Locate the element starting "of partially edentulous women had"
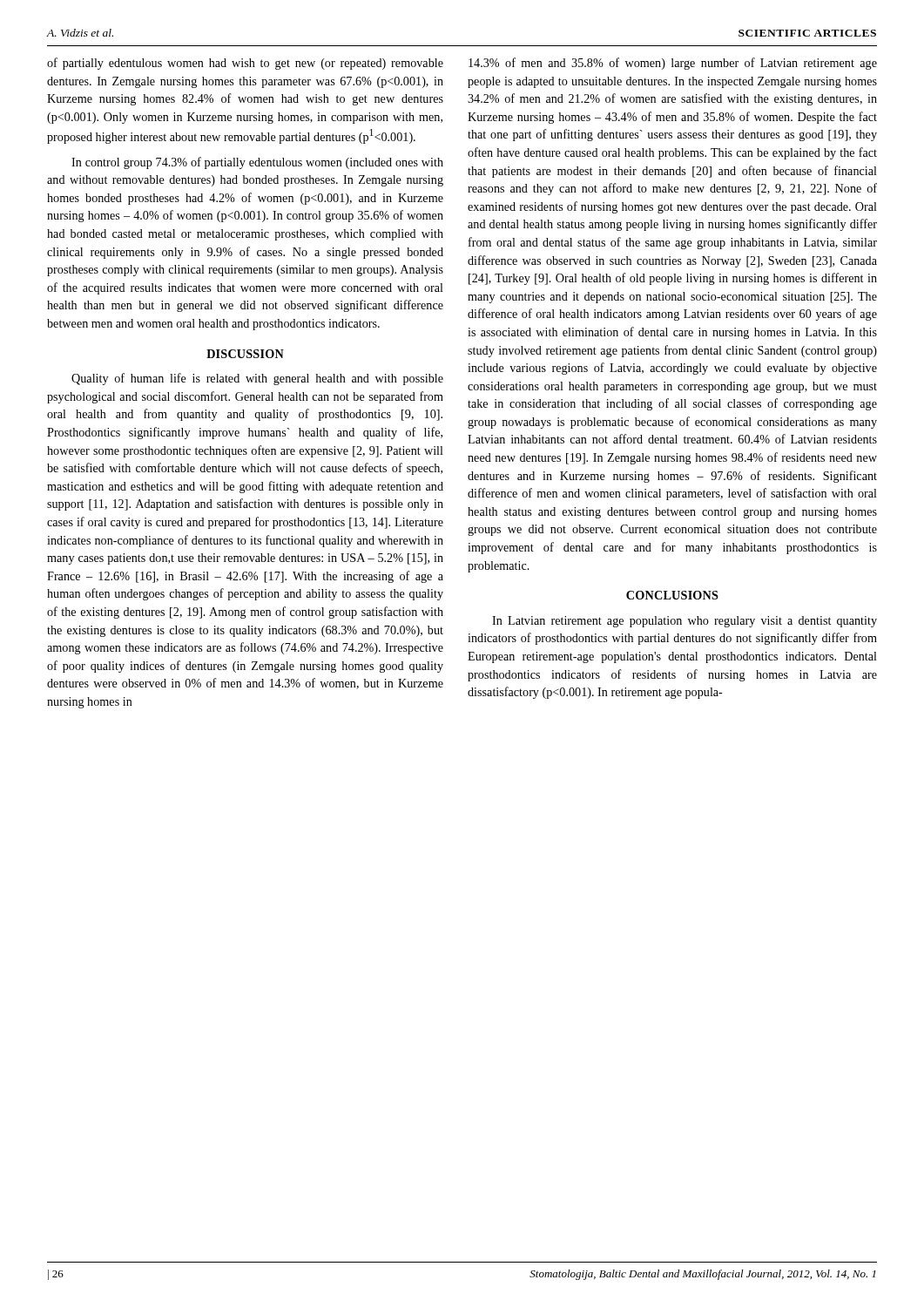 click(x=245, y=100)
